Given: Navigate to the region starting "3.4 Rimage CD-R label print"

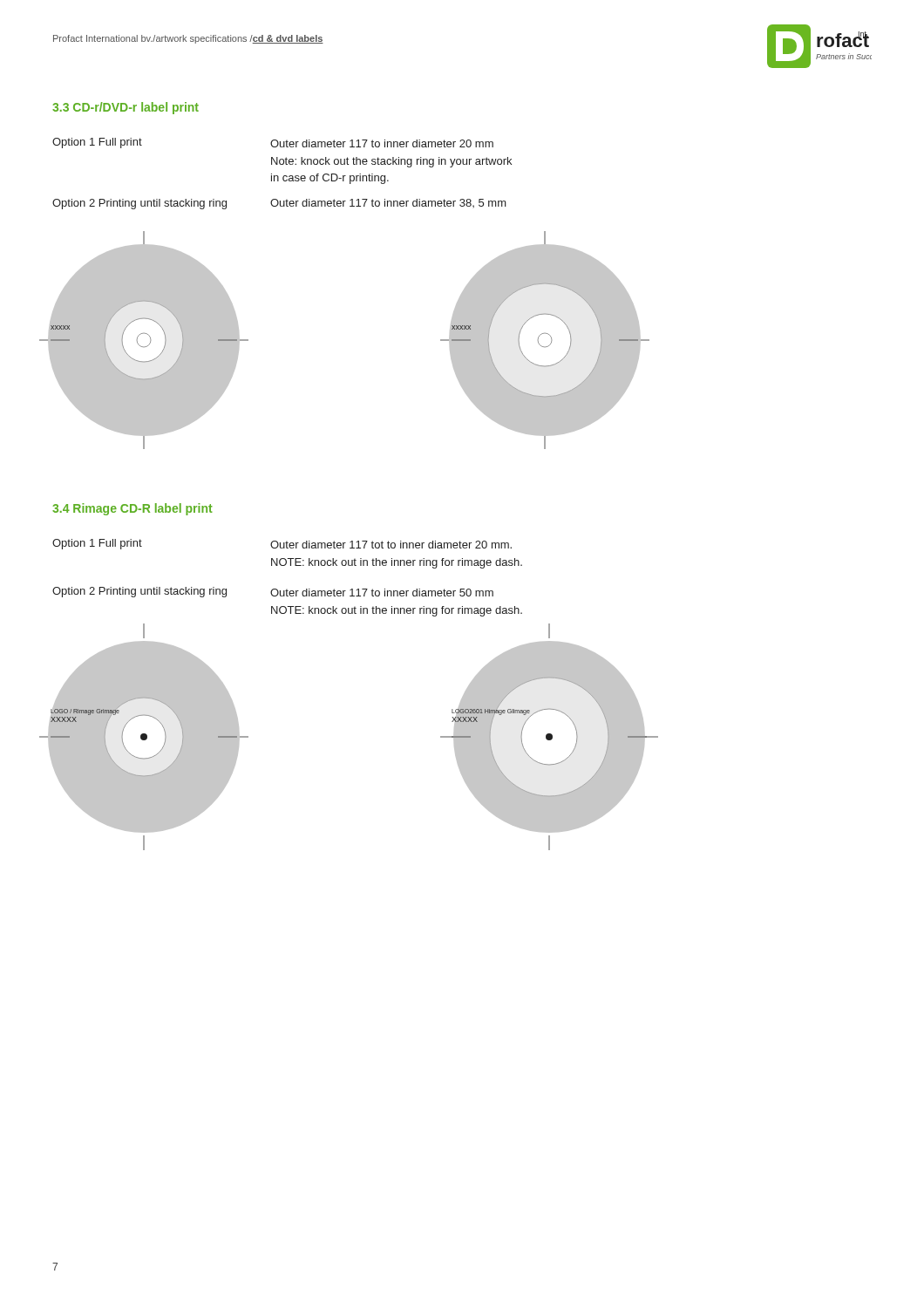Looking at the screenshot, I should tap(132, 508).
